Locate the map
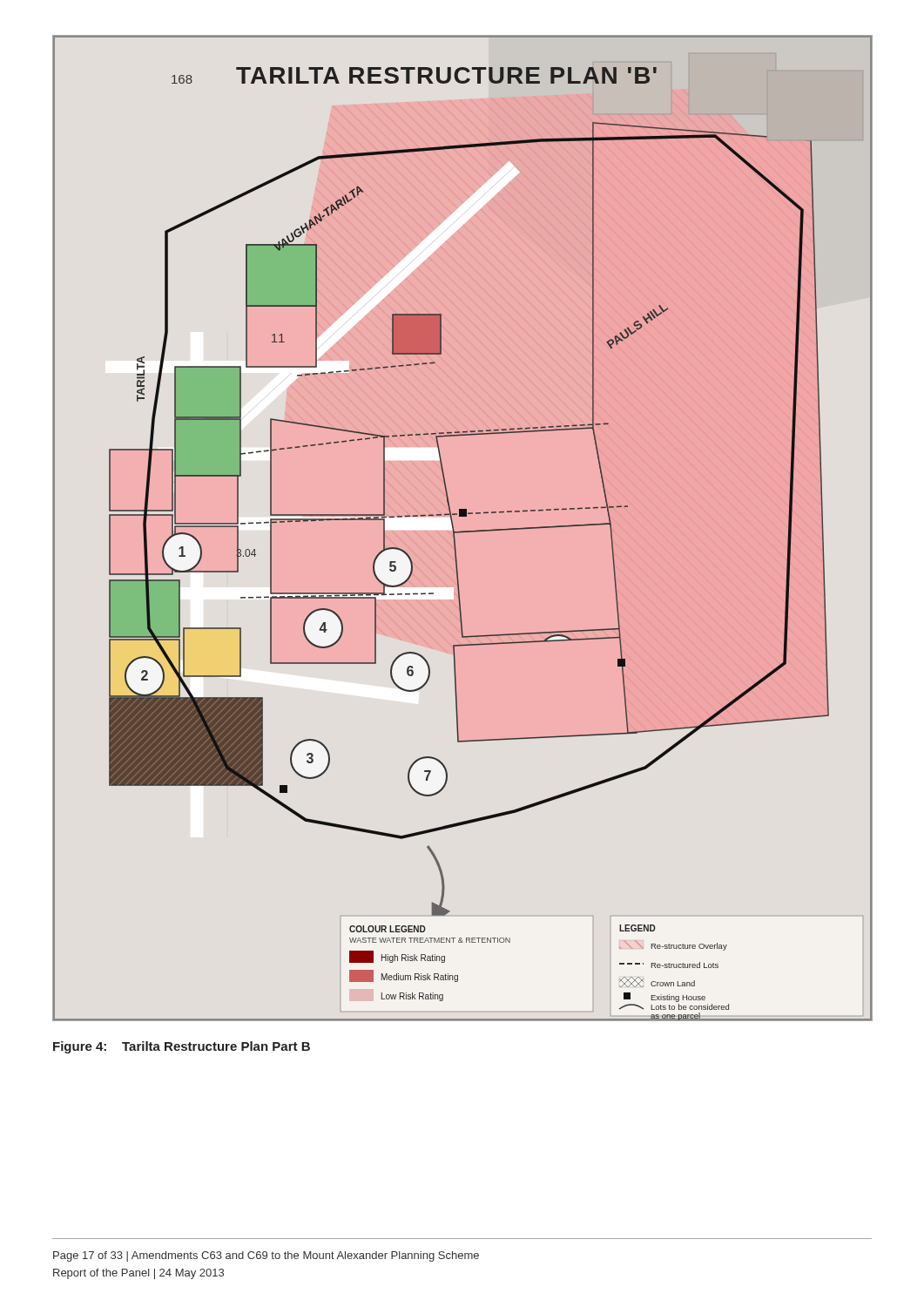The width and height of the screenshot is (924, 1307). point(462,528)
